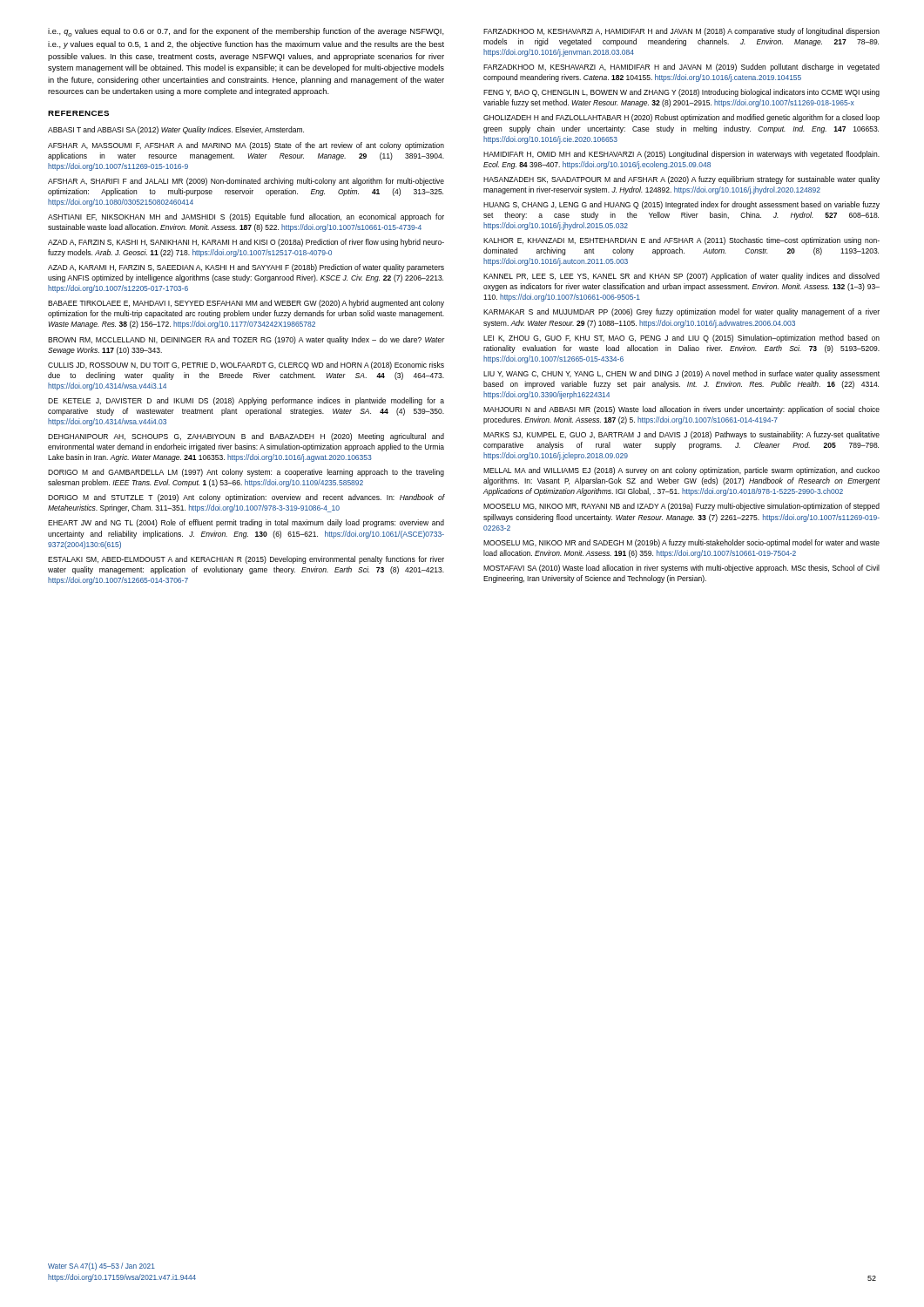This screenshot has height=1307, width=924.
Task: Find the passage starting "DEHGHANIPOUR AH, SCHOUPS G, ZAHABIYOUN B and BABAZADEH"
Action: tap(246, 447)
